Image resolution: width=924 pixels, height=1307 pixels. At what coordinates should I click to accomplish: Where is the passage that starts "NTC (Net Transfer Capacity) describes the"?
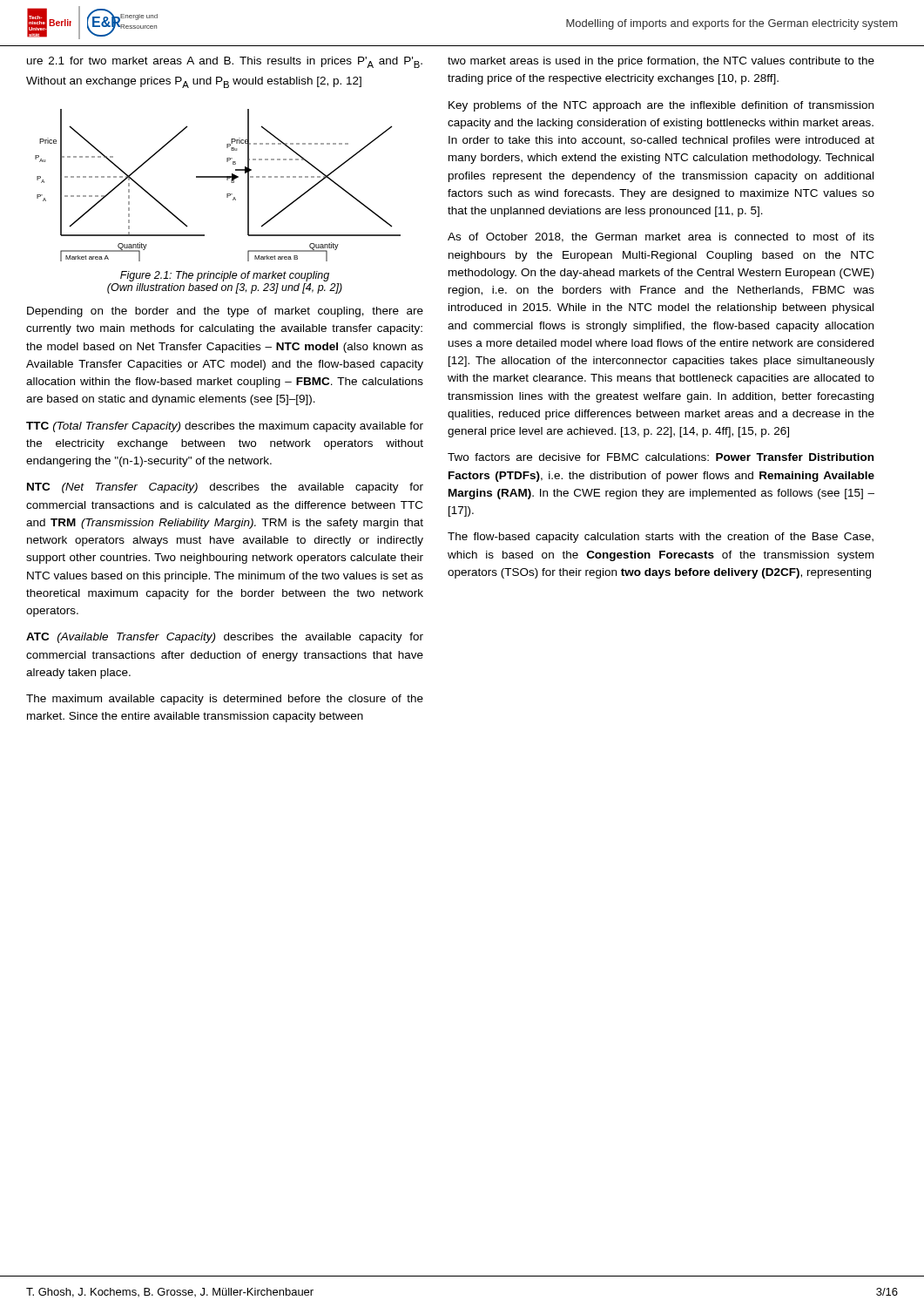pos(225,549)
